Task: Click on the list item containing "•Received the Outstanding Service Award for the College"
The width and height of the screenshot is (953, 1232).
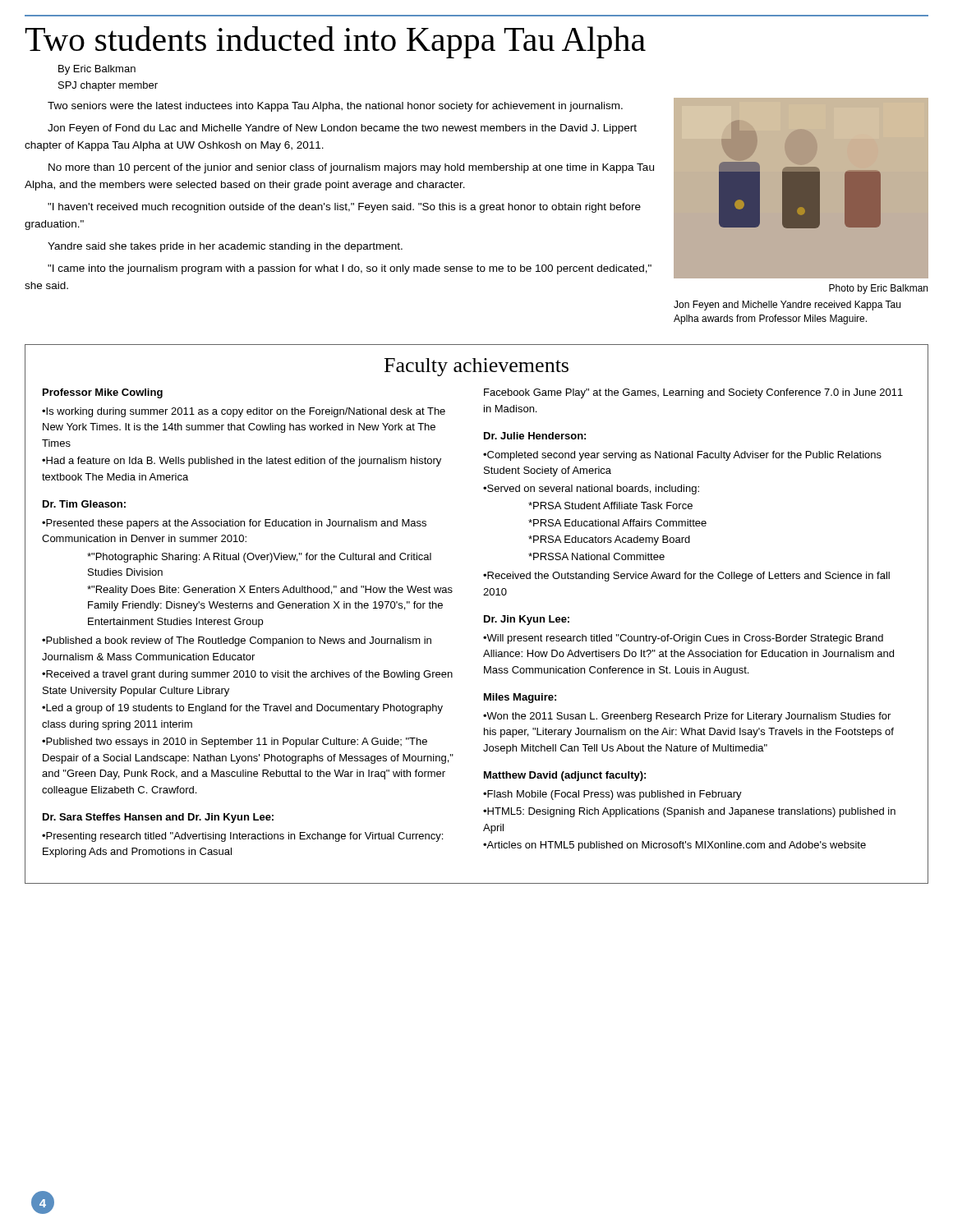Action: [x=687, y=584]
